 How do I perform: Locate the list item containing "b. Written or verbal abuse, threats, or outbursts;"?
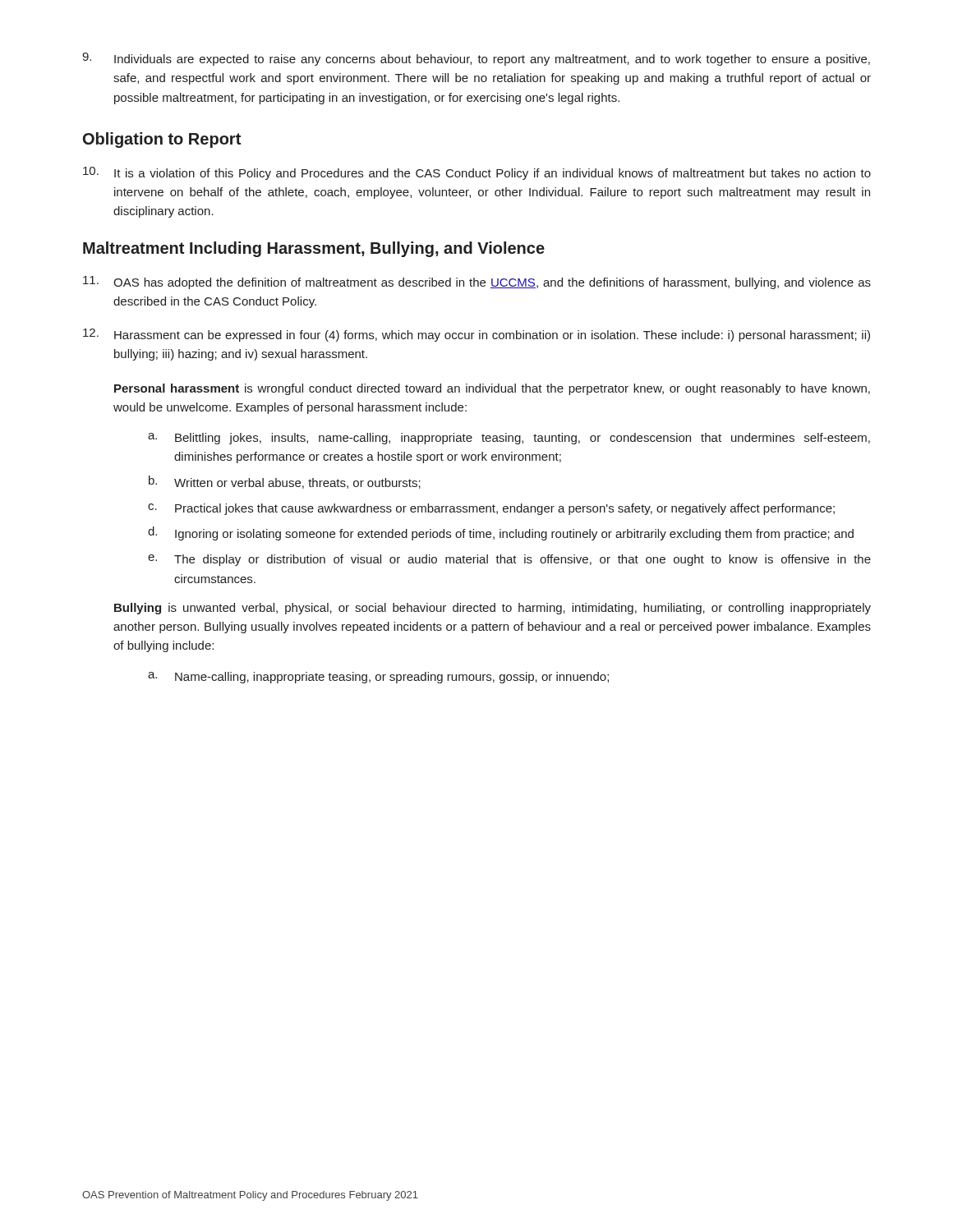tap(285, 482)
